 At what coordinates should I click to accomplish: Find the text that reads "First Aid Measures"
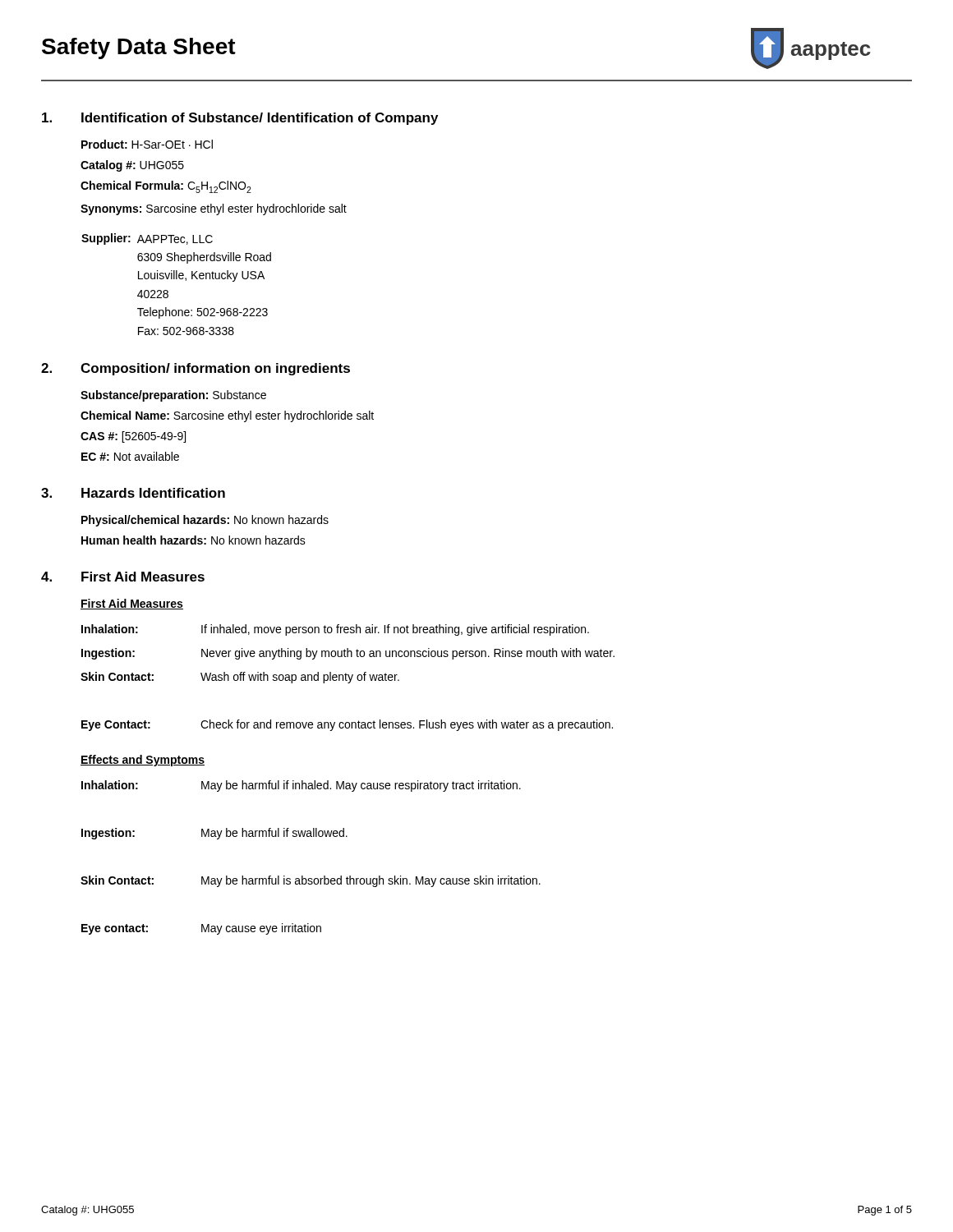(132, 604)
